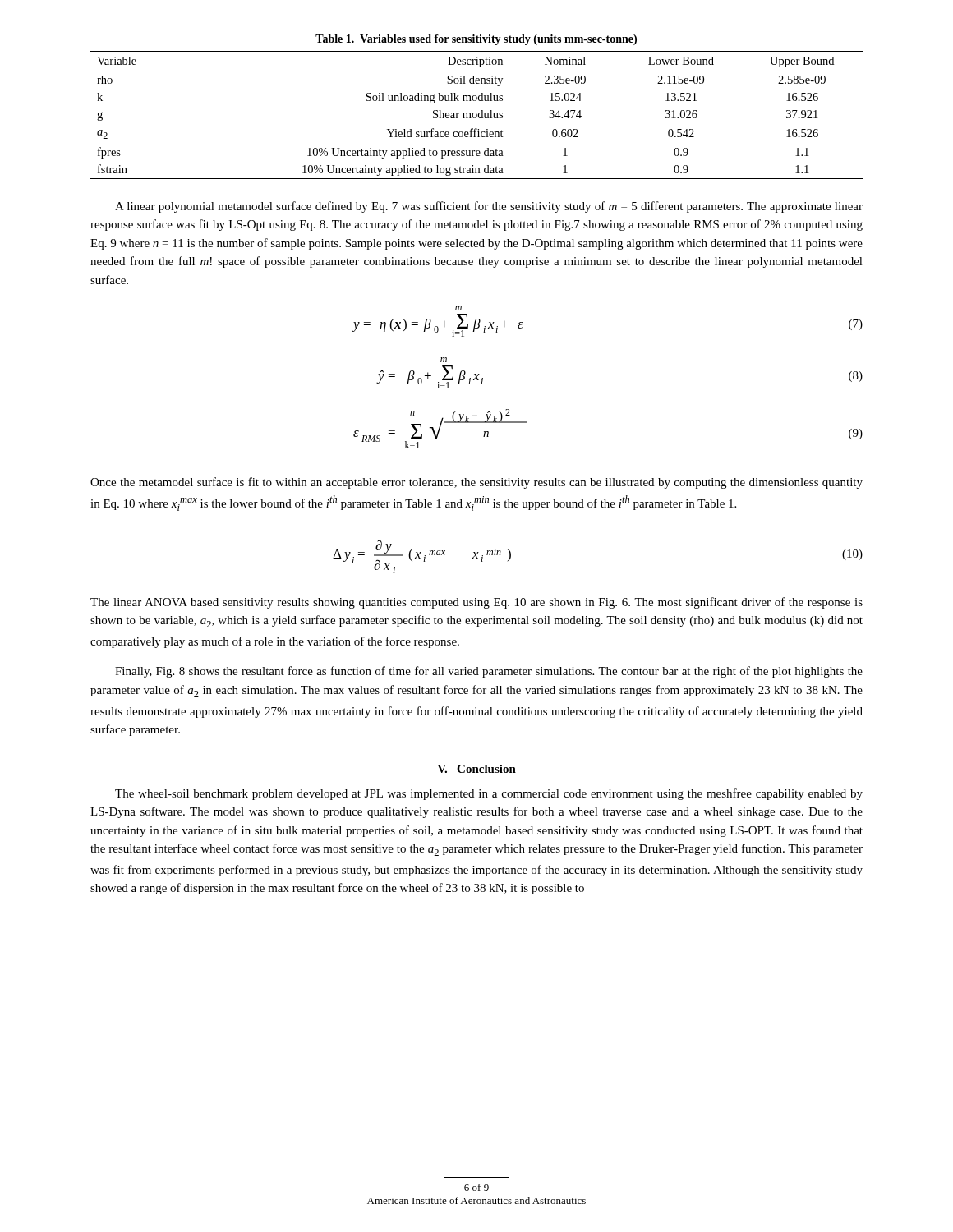Locate the block of text that opens with "The wheel-soil benchmark problem"
Image resolution: width=953 pixels, height=1232 pixels.
coord(476,841)
